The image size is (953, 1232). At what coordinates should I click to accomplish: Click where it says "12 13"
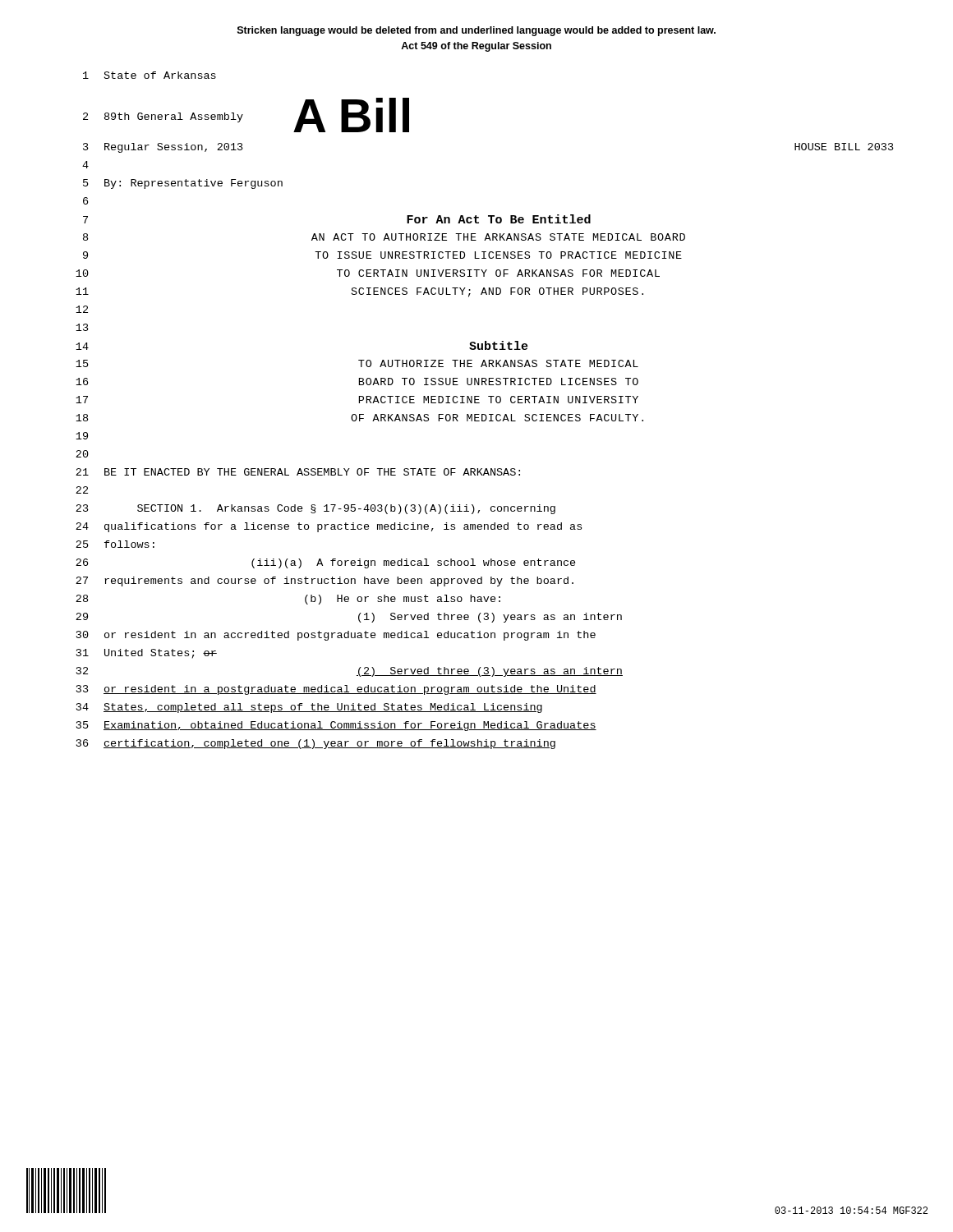point(82,309)
